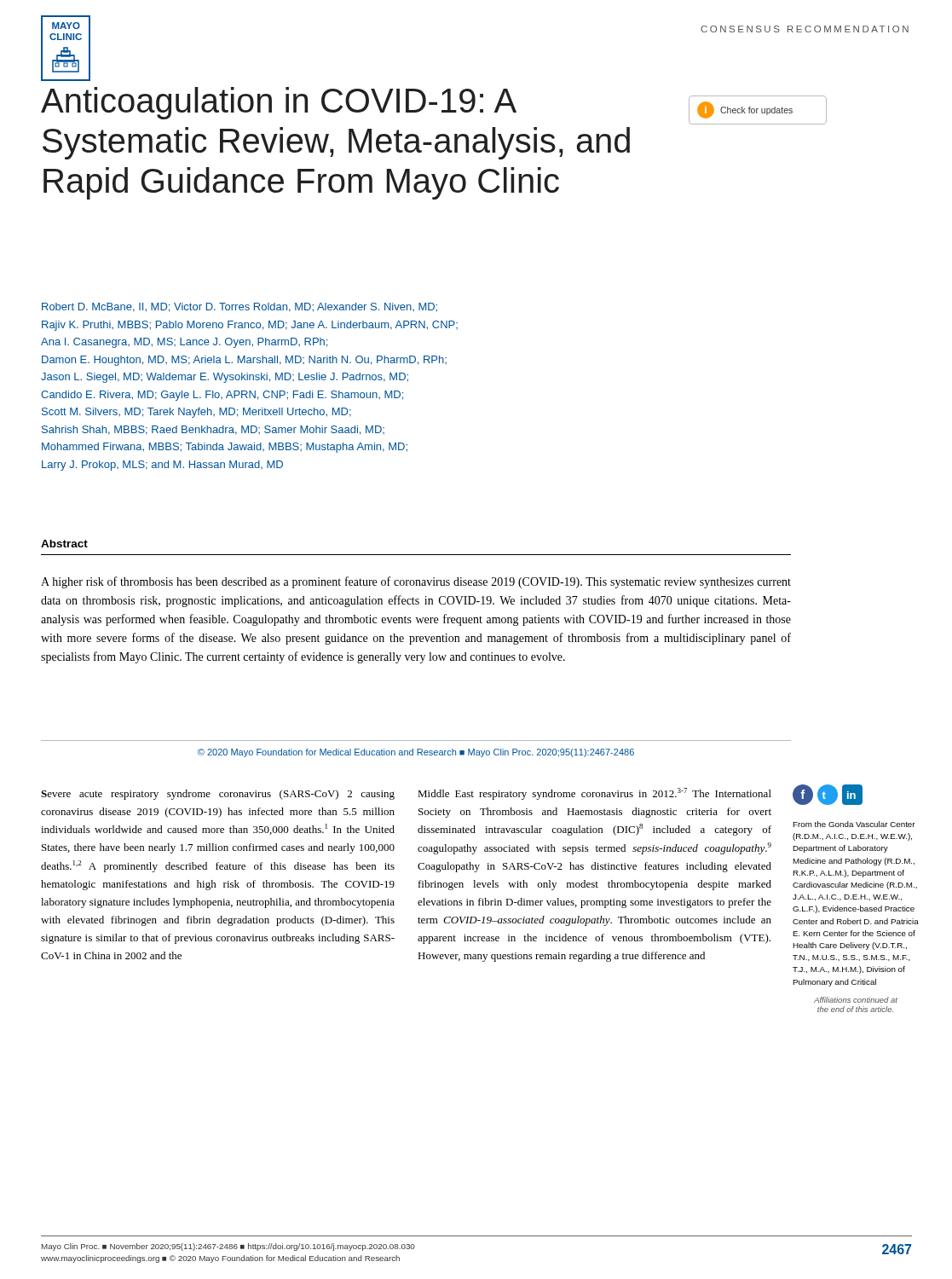Find the block on this page that starts "Middle East respiratory syndrome coronavirus"

[594, 875]
